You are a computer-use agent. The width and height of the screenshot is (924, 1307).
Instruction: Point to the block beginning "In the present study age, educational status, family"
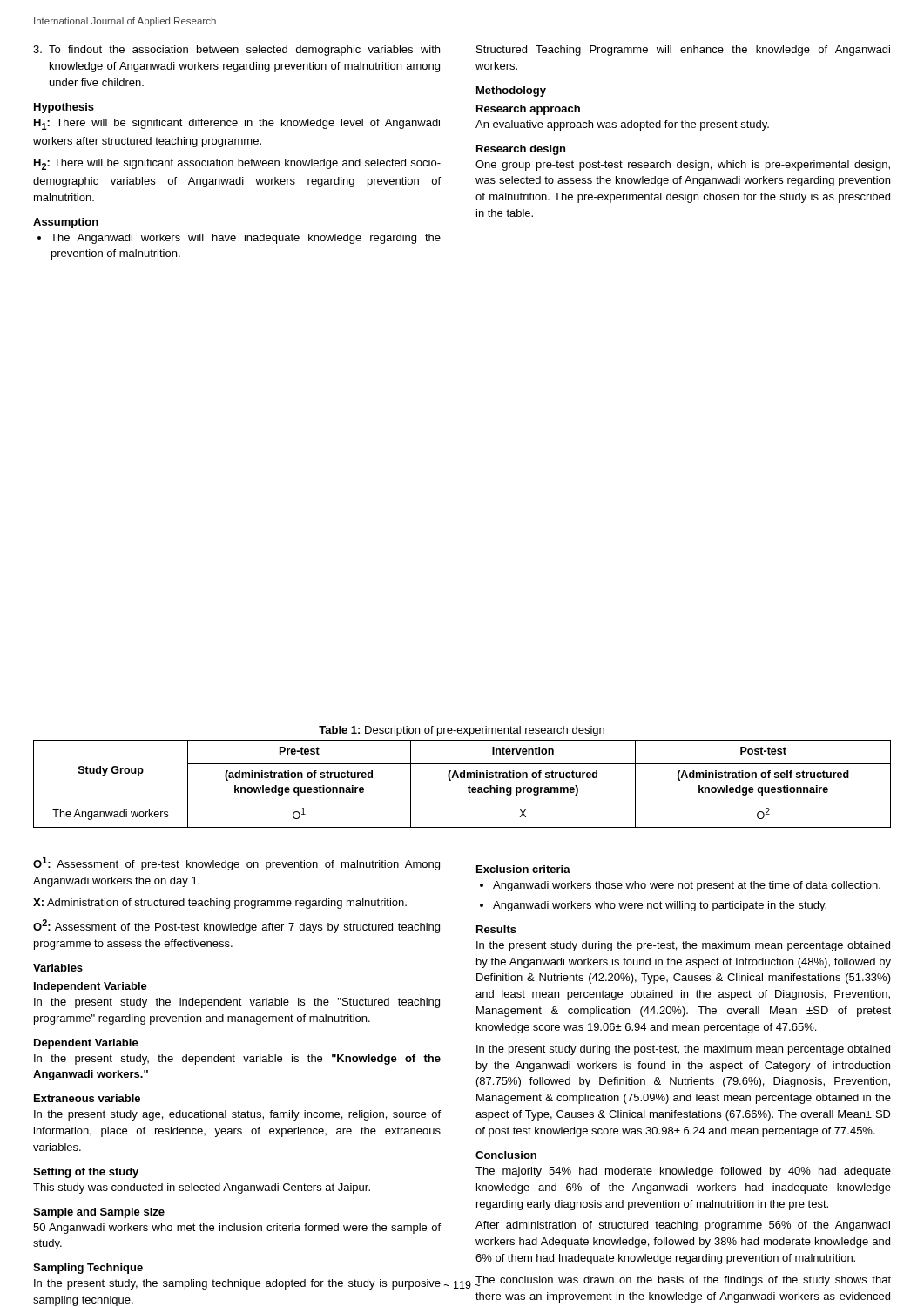(237, 1131)
